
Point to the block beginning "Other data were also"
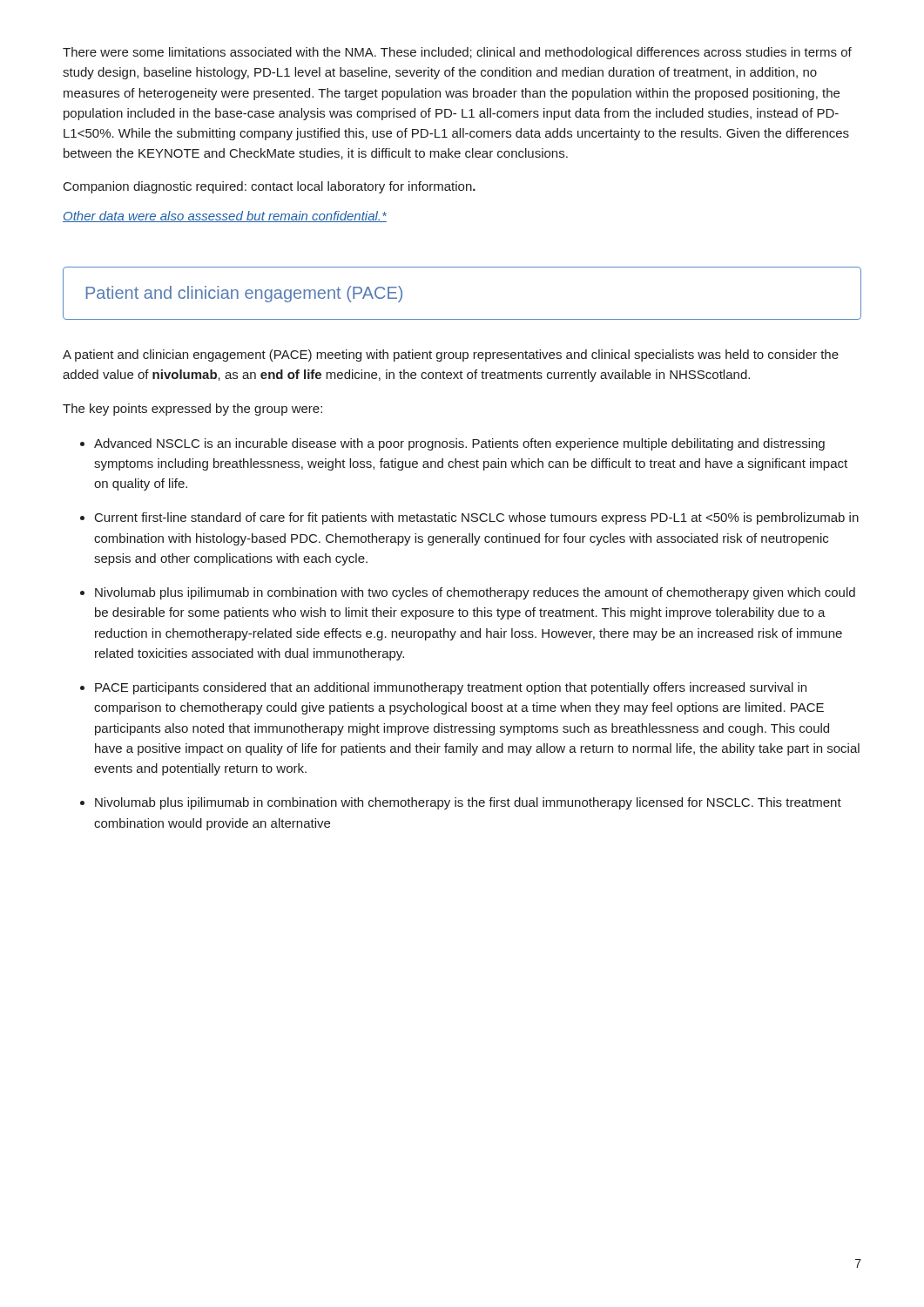[x=225, y=215]
